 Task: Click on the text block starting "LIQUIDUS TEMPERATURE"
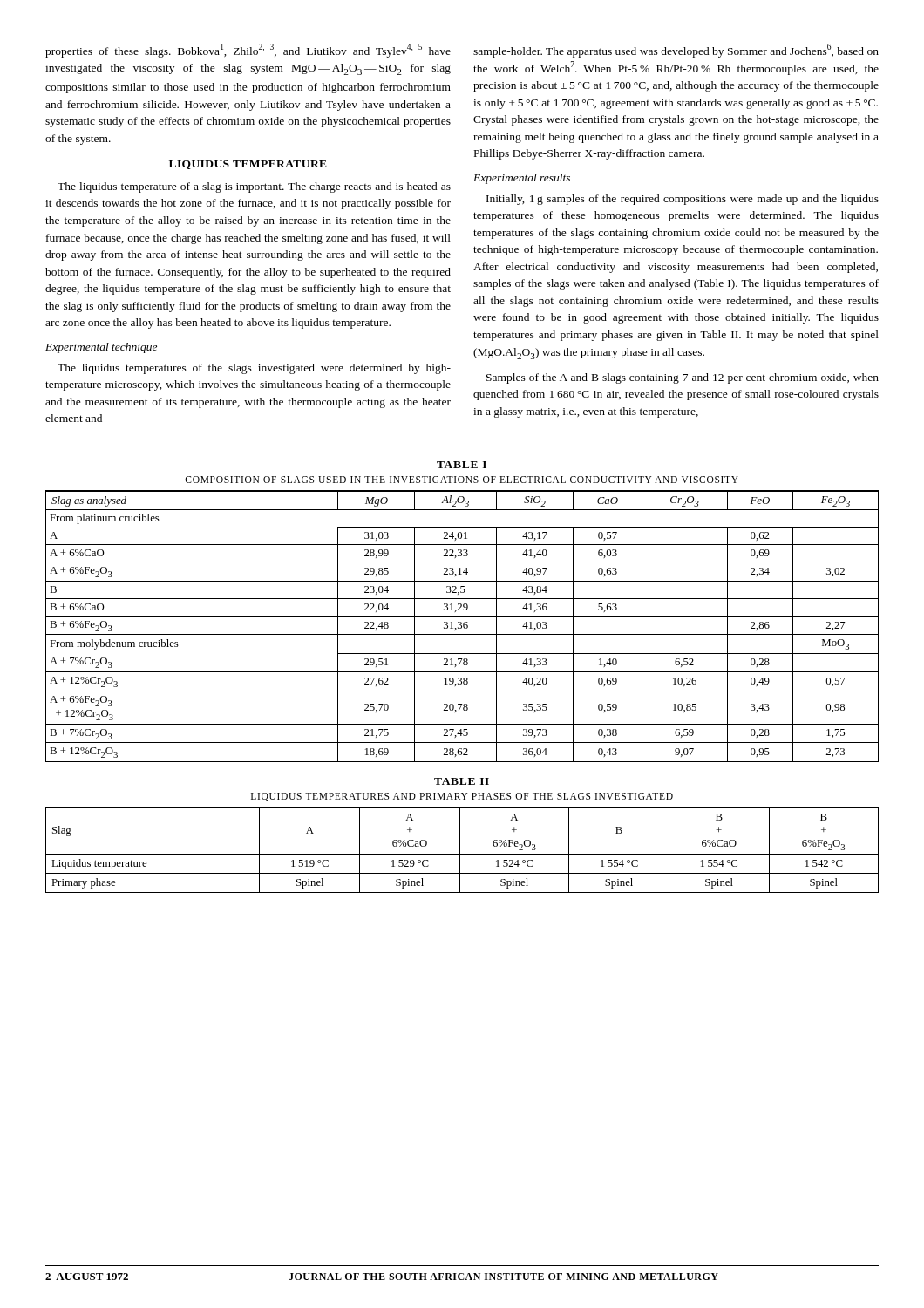coord(248,164)
